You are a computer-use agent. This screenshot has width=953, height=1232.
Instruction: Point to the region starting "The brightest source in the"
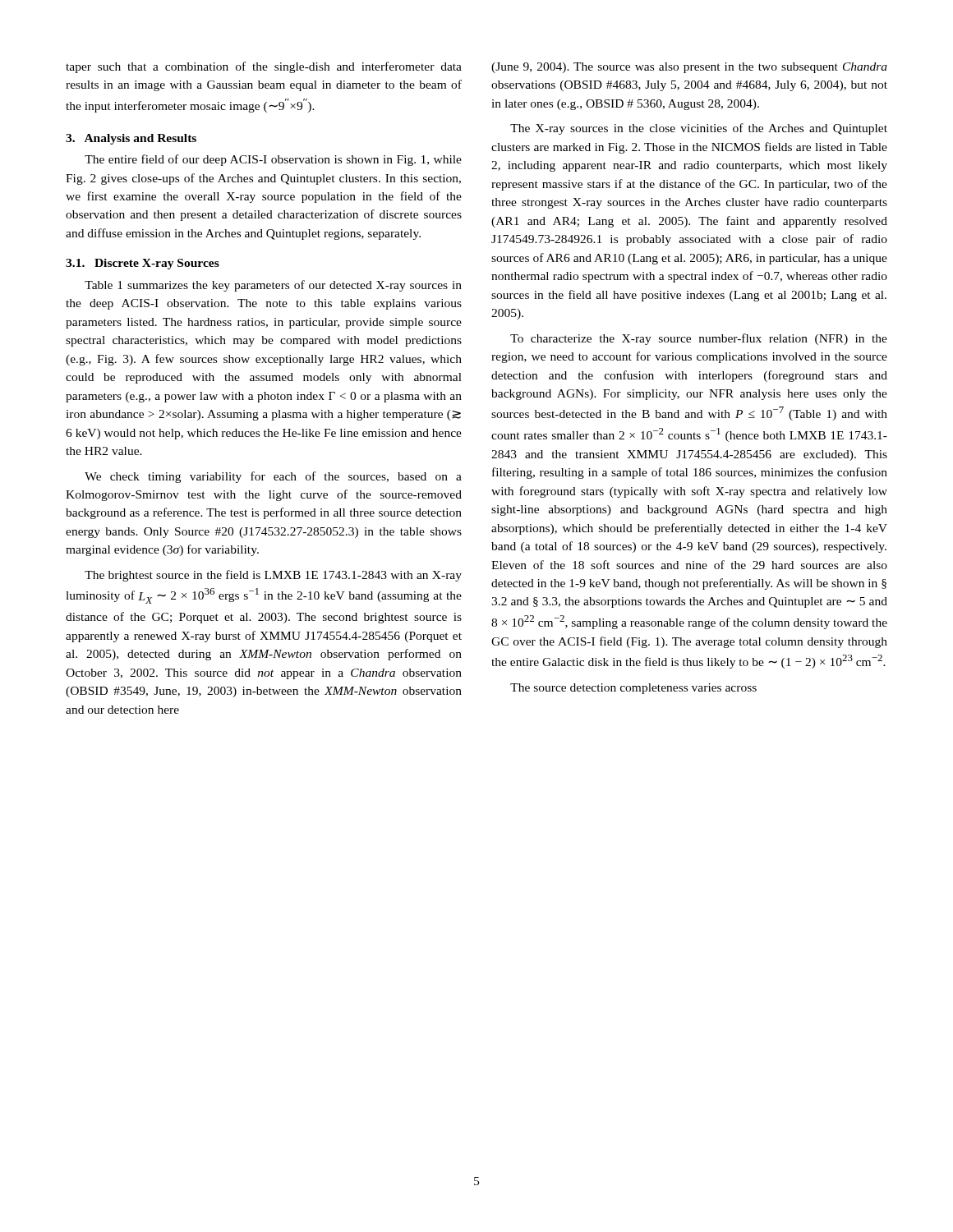[264, 642]
